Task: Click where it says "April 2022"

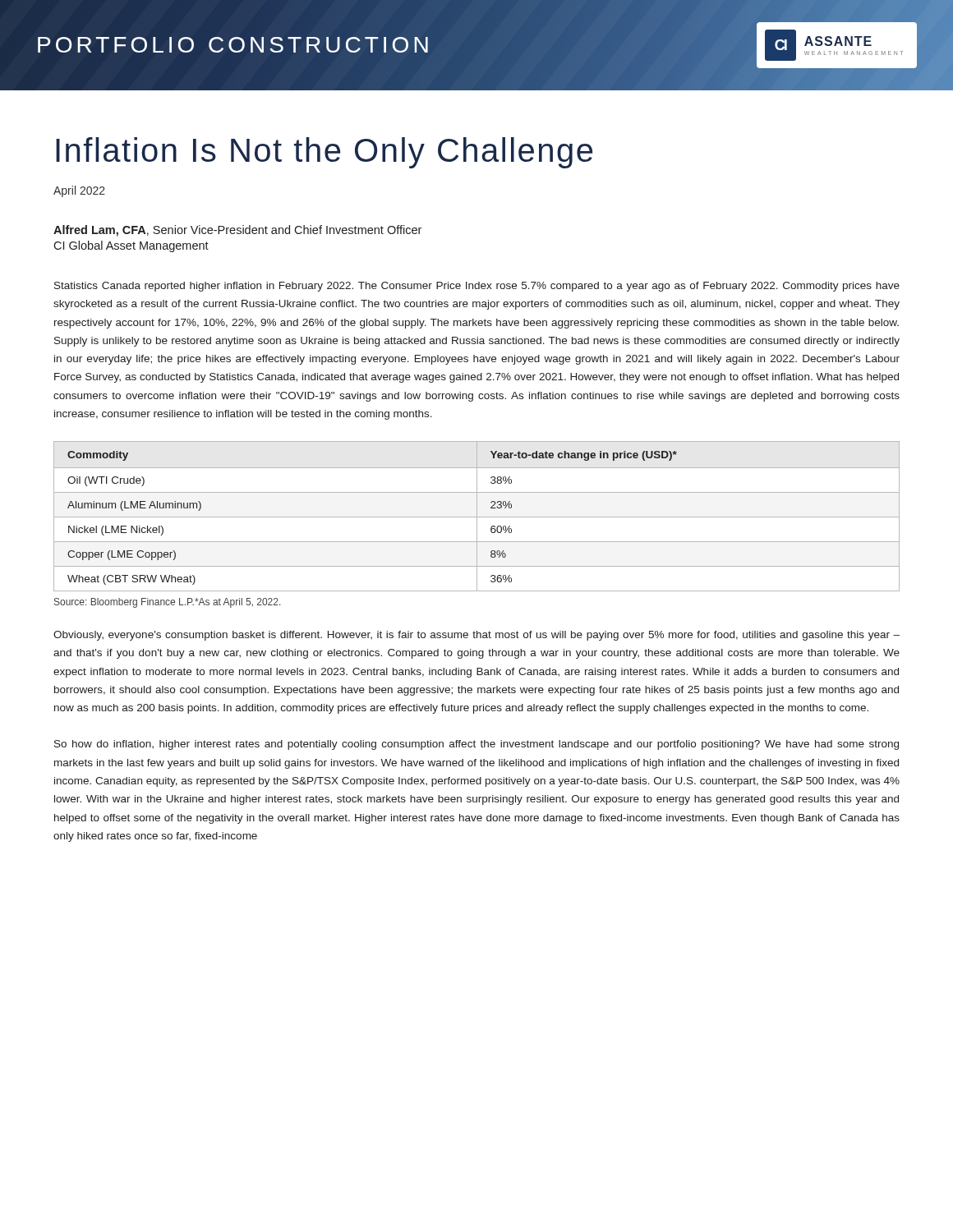Action: 79,191
